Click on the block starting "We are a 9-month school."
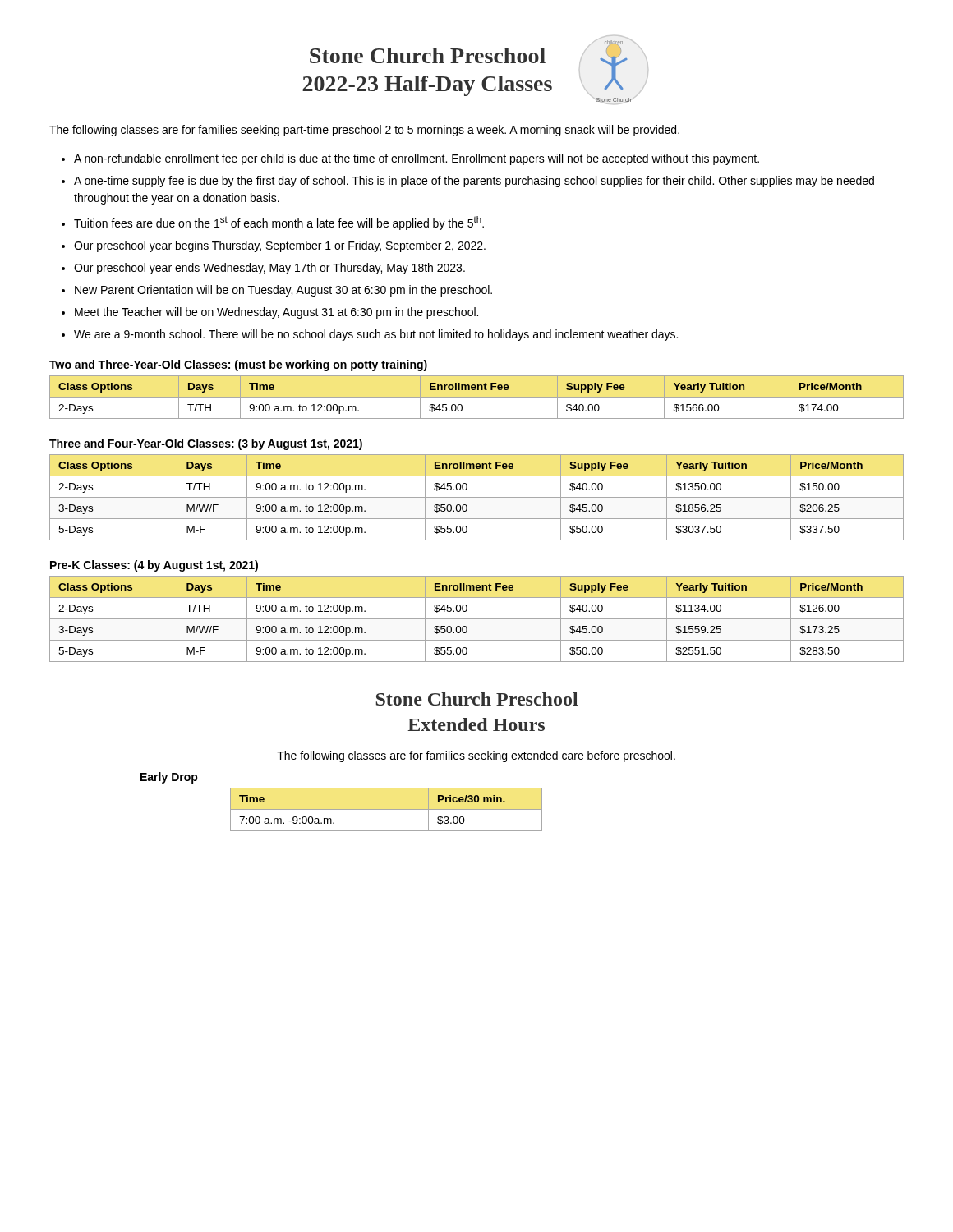 coord(376,334)
